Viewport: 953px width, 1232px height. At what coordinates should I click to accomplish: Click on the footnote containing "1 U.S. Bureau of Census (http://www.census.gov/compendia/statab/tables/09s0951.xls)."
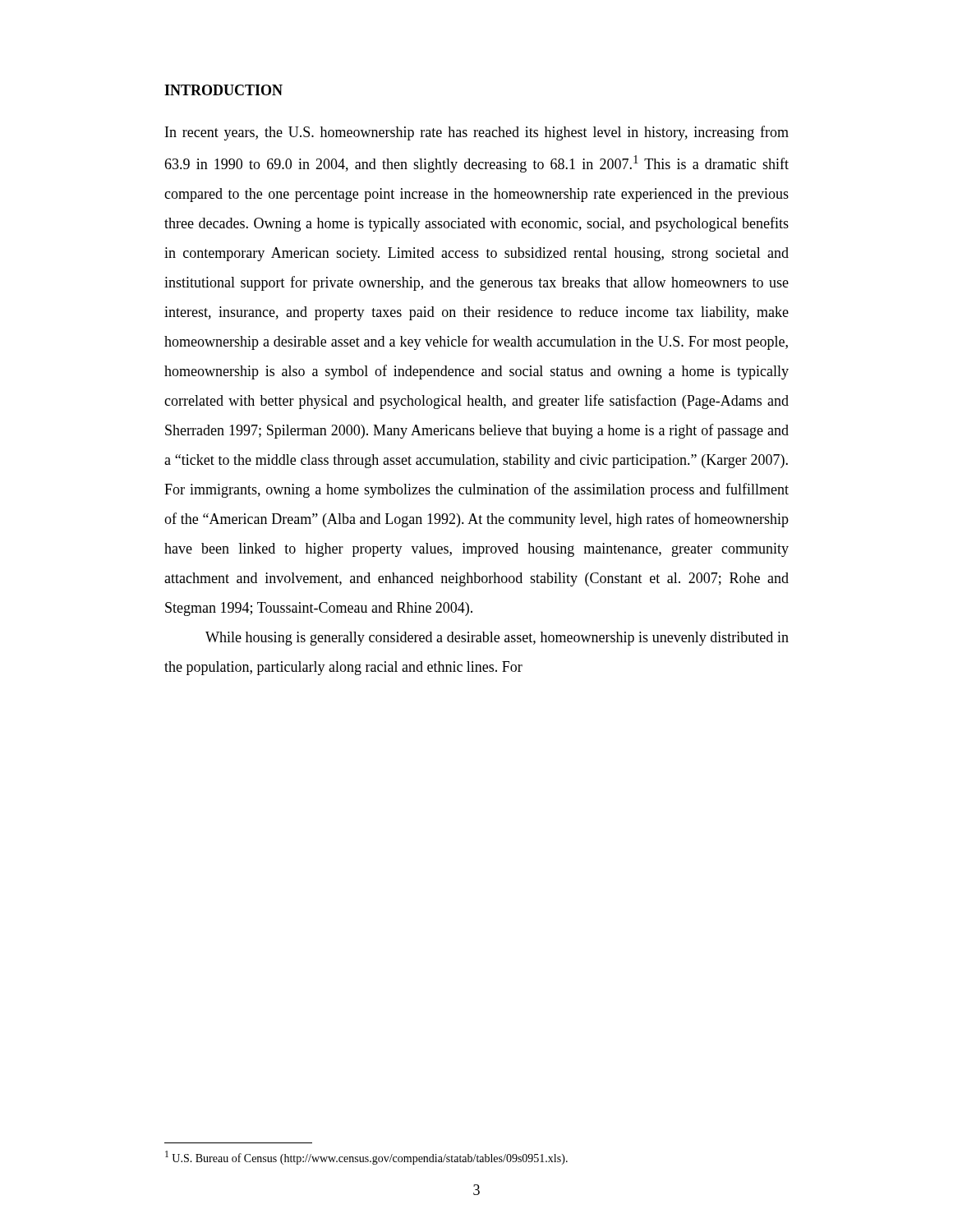tap(366, 1156)
